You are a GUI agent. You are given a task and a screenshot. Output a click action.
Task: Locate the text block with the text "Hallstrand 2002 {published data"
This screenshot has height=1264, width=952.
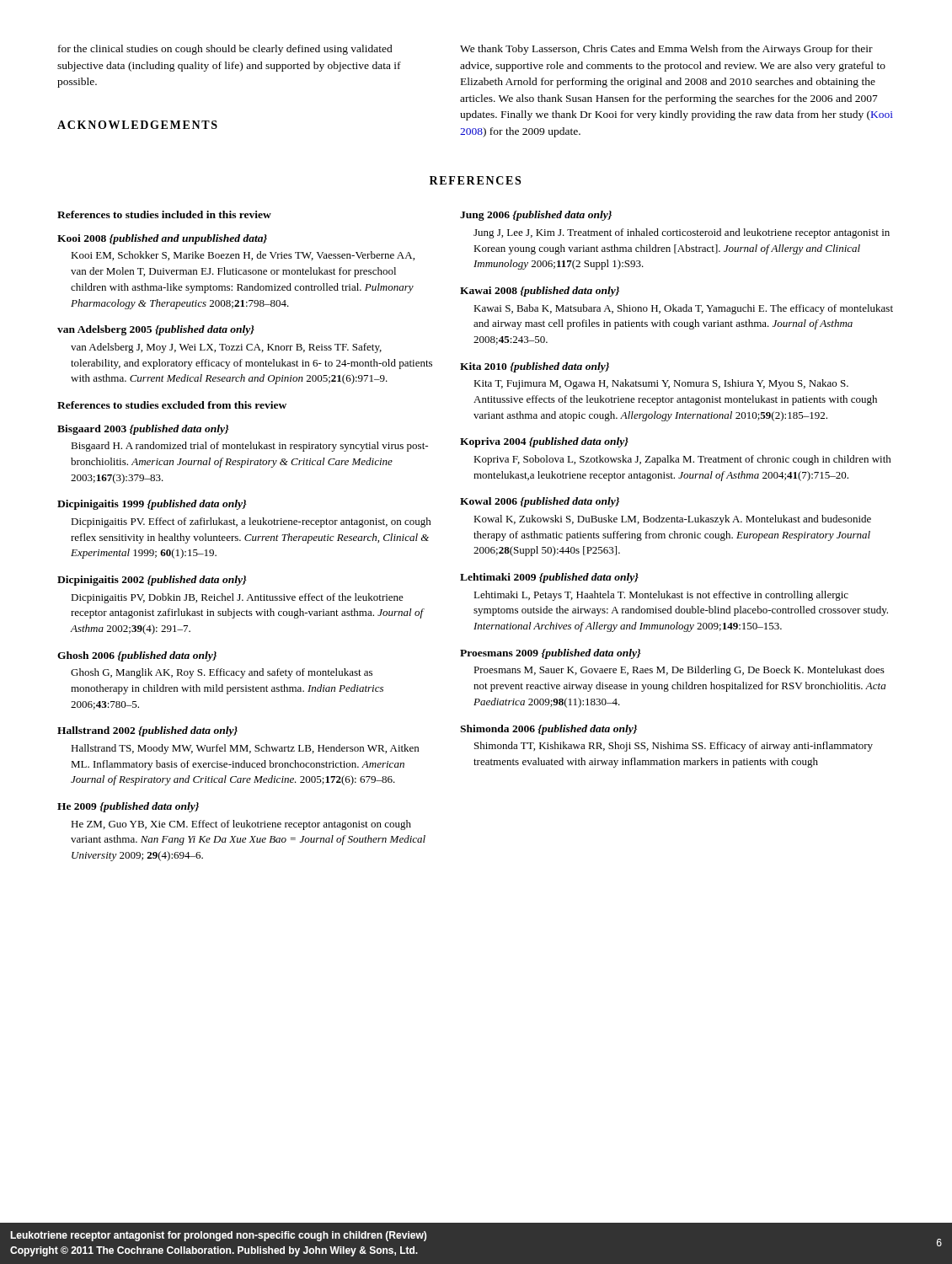(245, 755)
